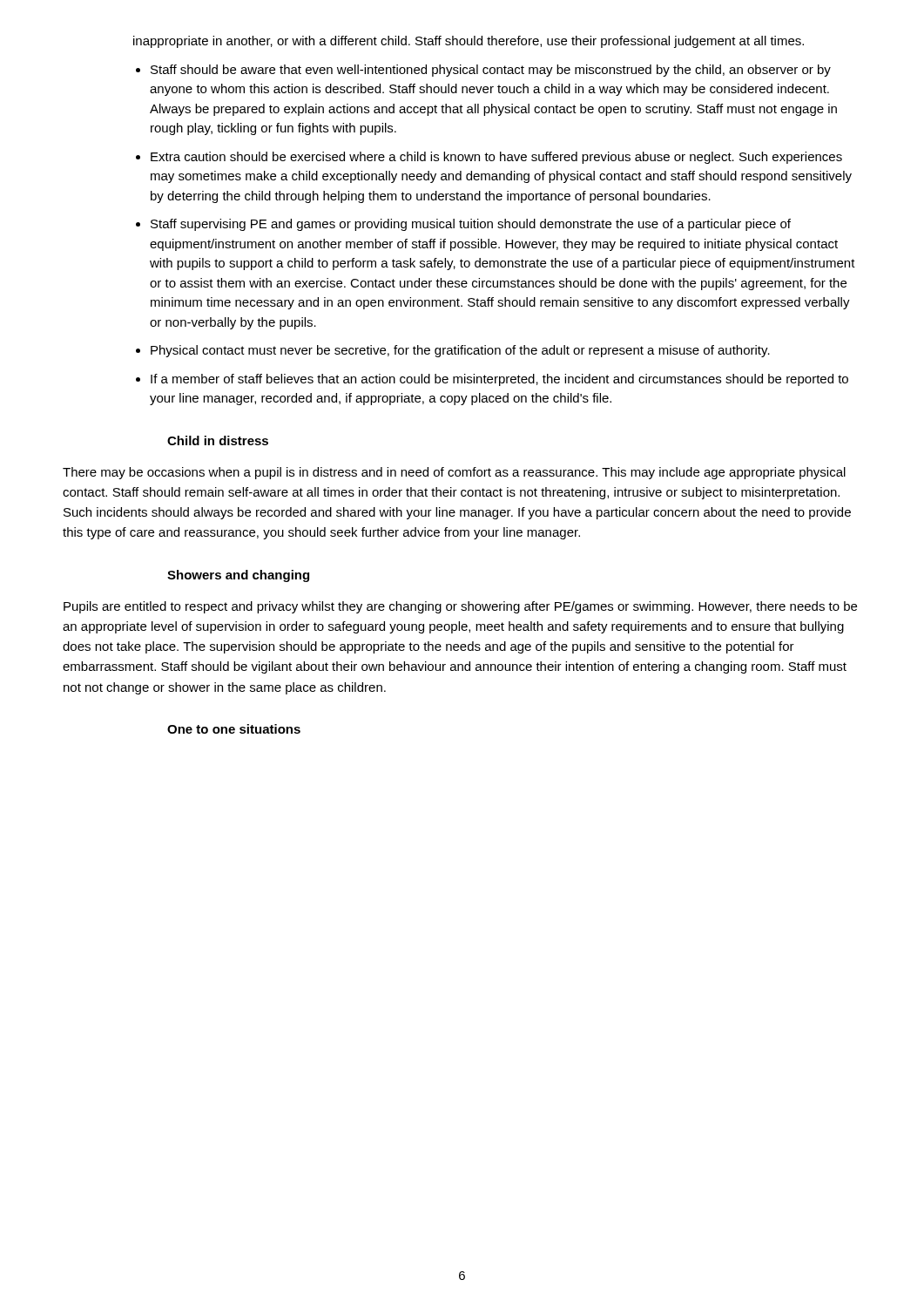Click on the list item containing "Physical contact must never be secretive, for"
The image size is (924, 1307).
506,351
